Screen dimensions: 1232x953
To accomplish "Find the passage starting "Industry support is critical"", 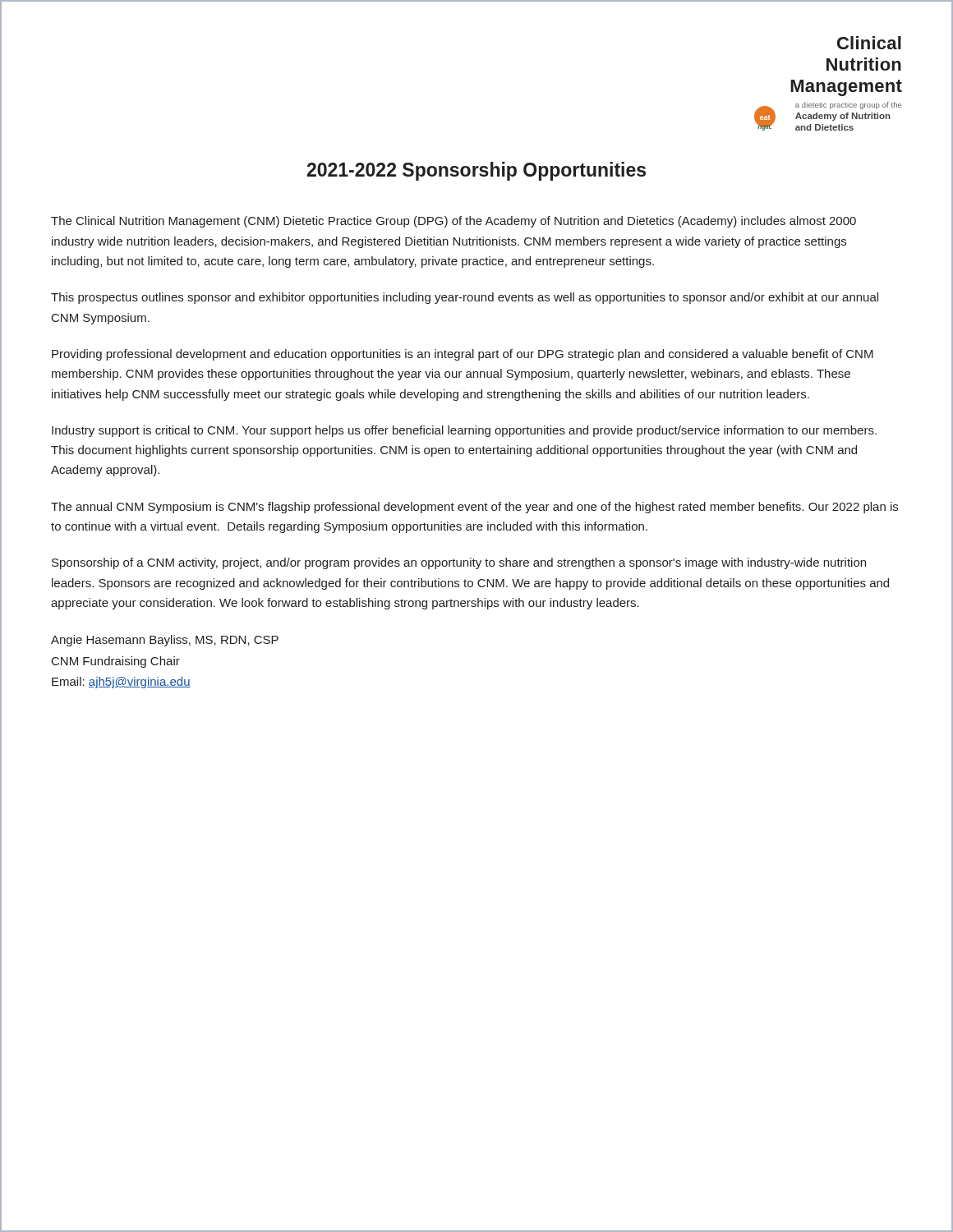I will point(464,450).
